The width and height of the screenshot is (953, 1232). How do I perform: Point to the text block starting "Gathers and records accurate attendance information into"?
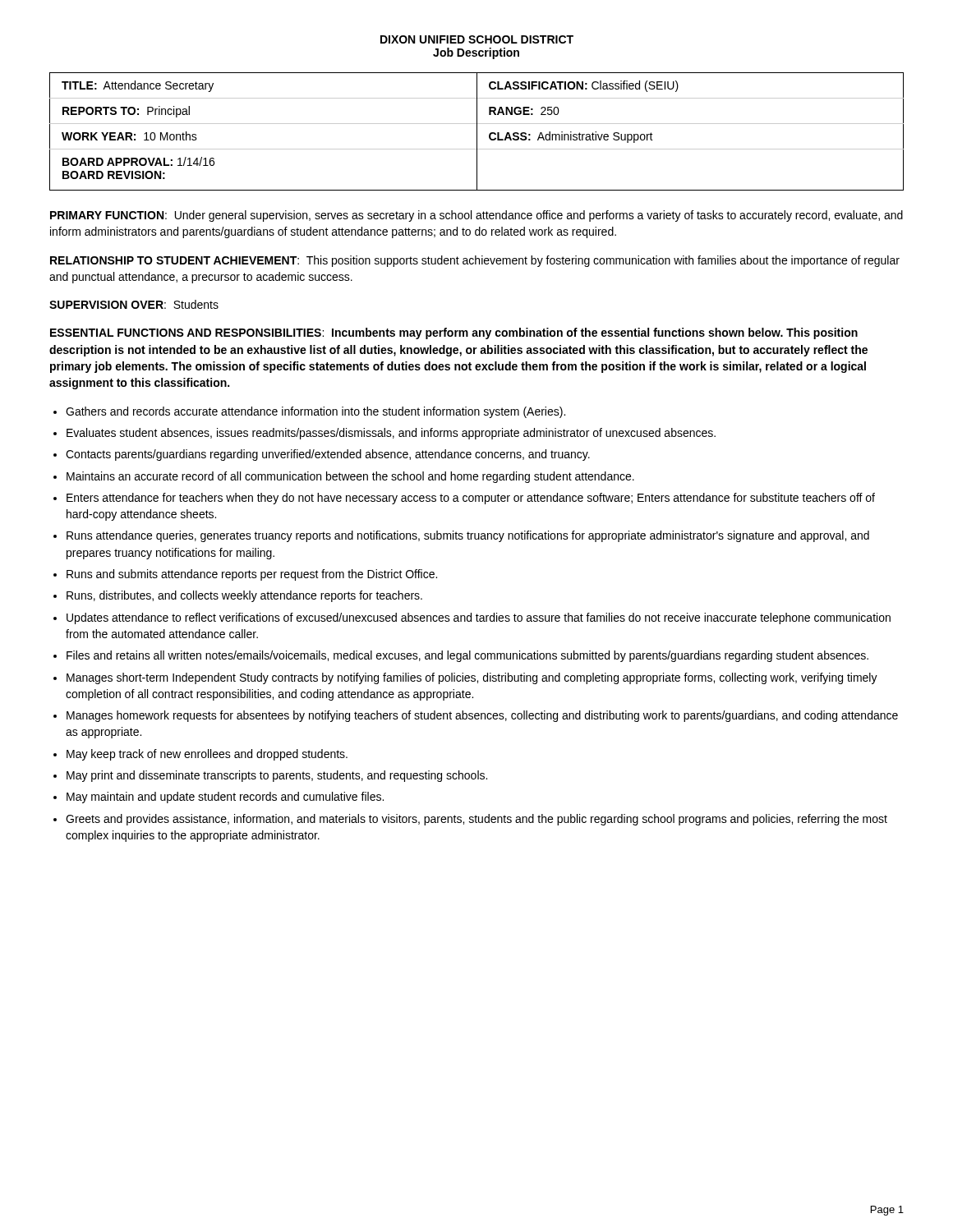(485, 411)
